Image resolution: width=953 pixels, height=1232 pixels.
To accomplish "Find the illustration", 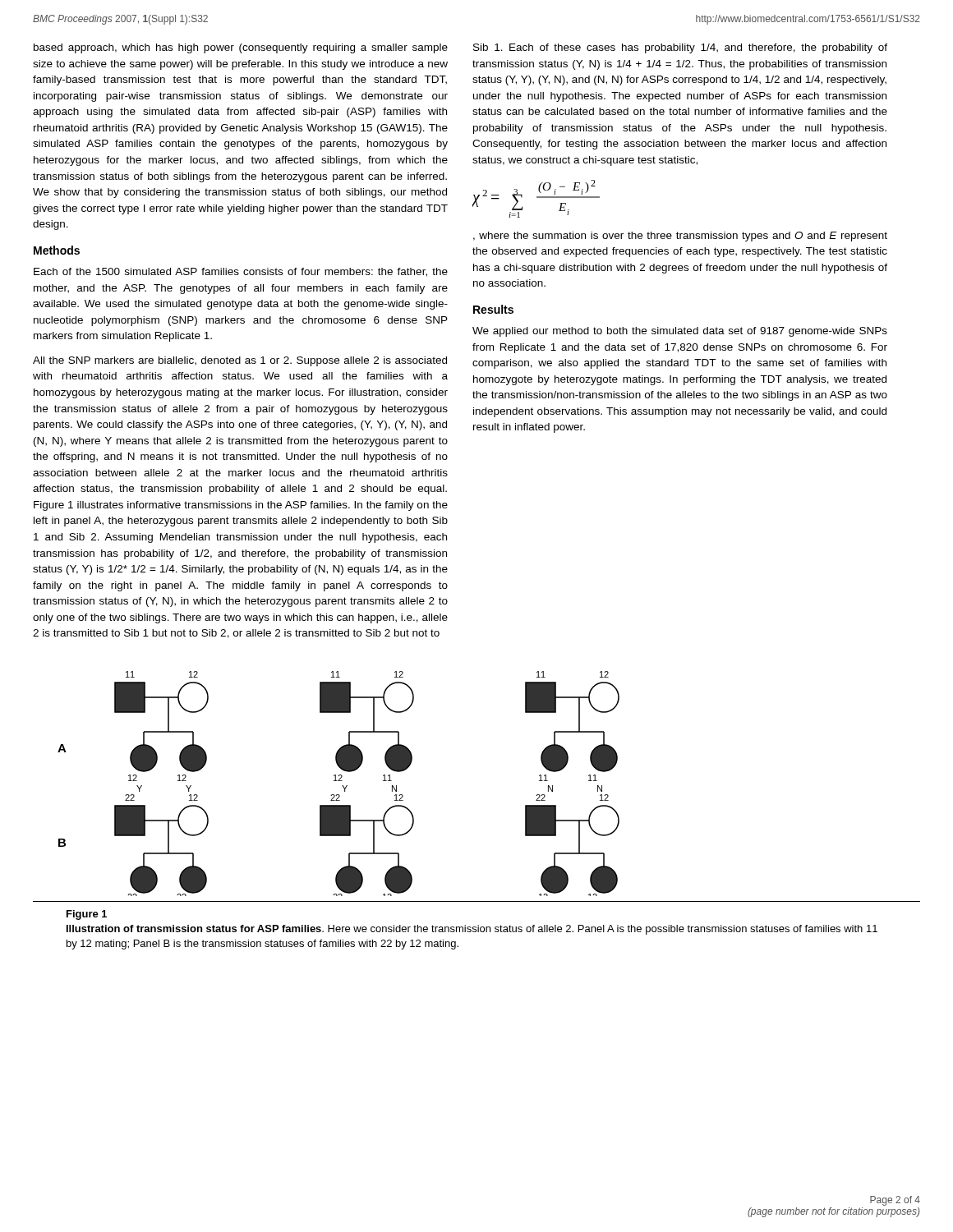I will tap(476, 773).
